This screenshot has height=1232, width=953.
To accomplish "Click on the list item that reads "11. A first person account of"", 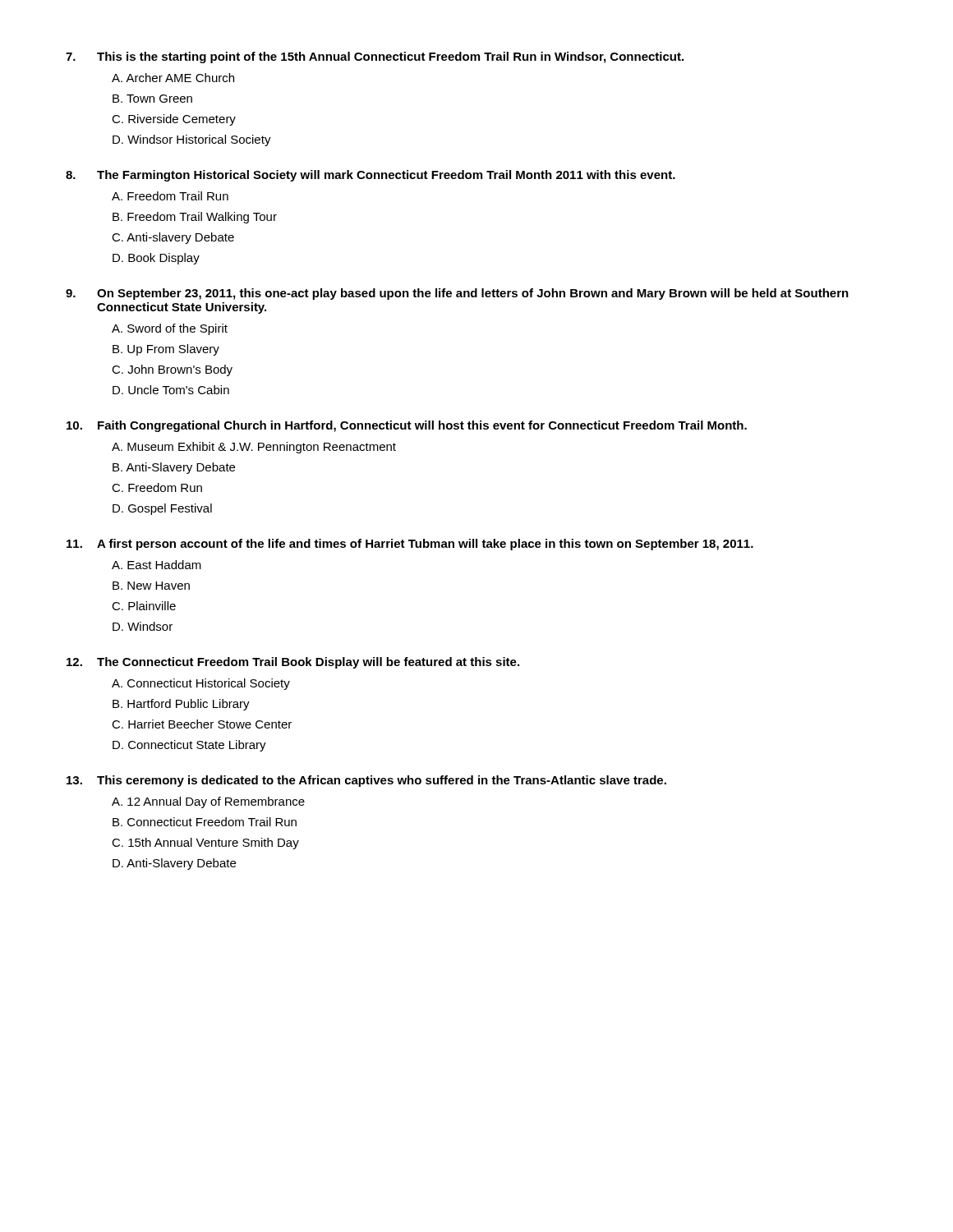I will click(410, 545).
